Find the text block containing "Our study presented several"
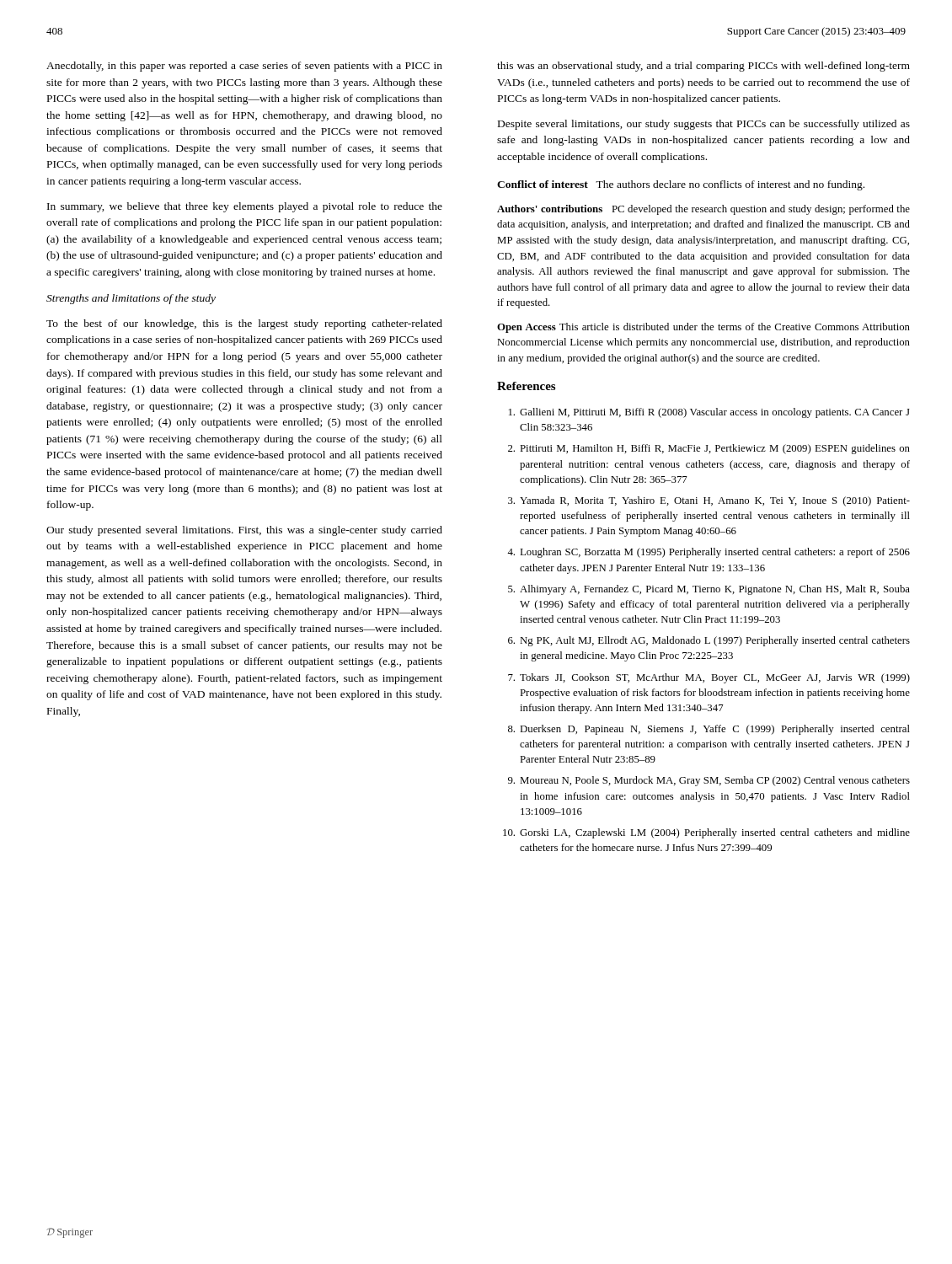 [x=244, y=620]
